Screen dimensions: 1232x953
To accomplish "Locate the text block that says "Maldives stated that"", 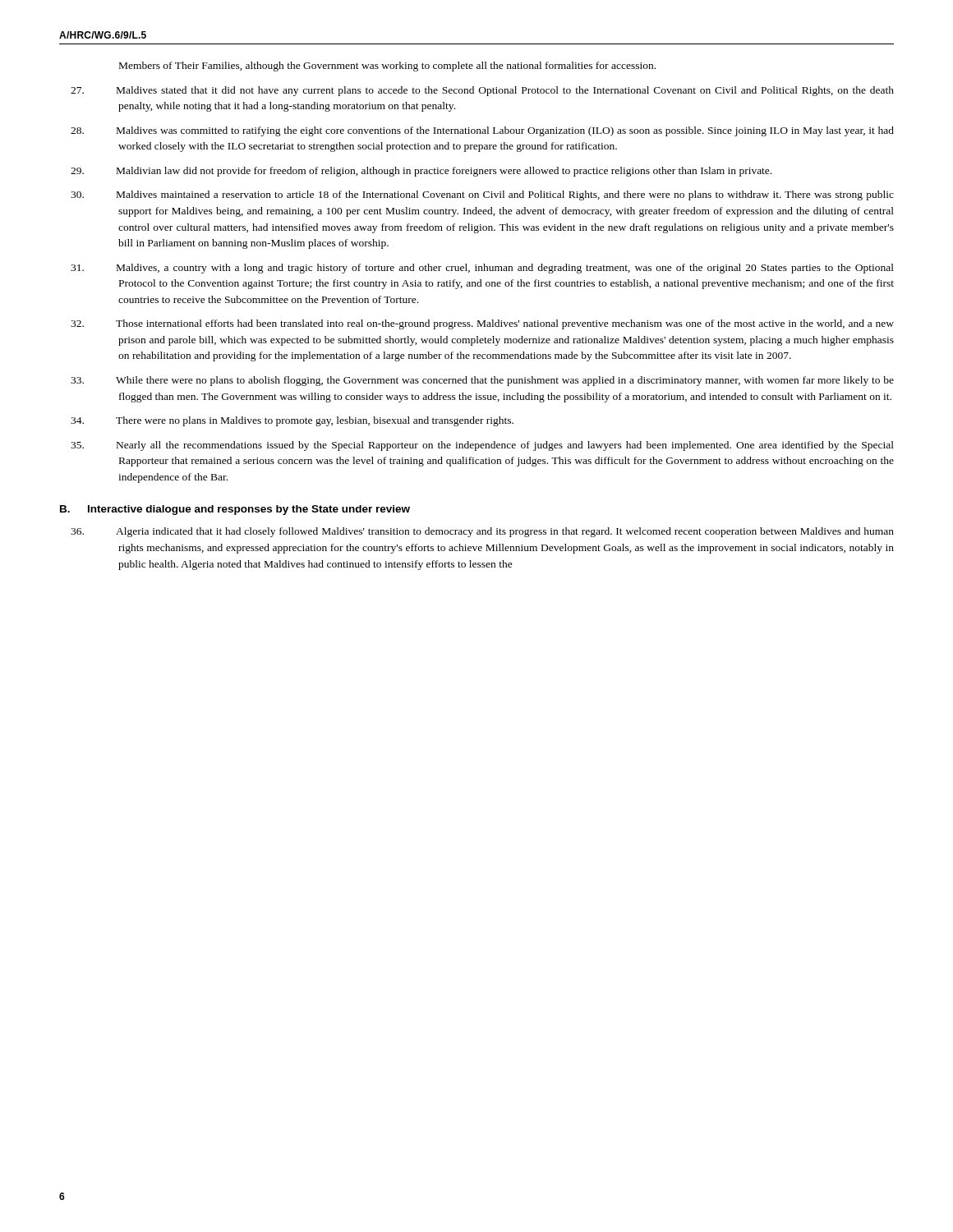I will [x=506, y=97].
